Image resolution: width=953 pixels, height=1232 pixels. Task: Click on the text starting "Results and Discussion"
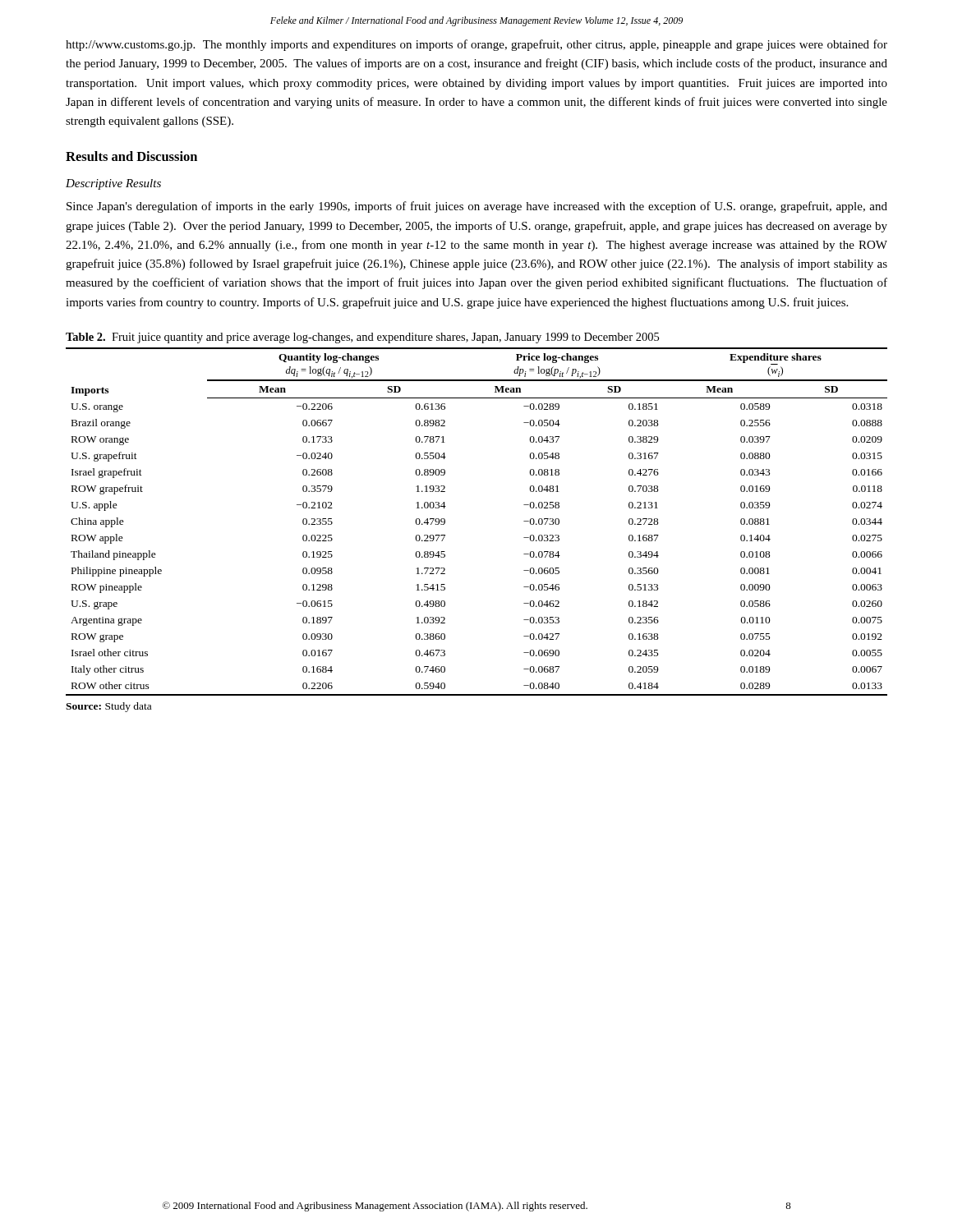point(132,157)
